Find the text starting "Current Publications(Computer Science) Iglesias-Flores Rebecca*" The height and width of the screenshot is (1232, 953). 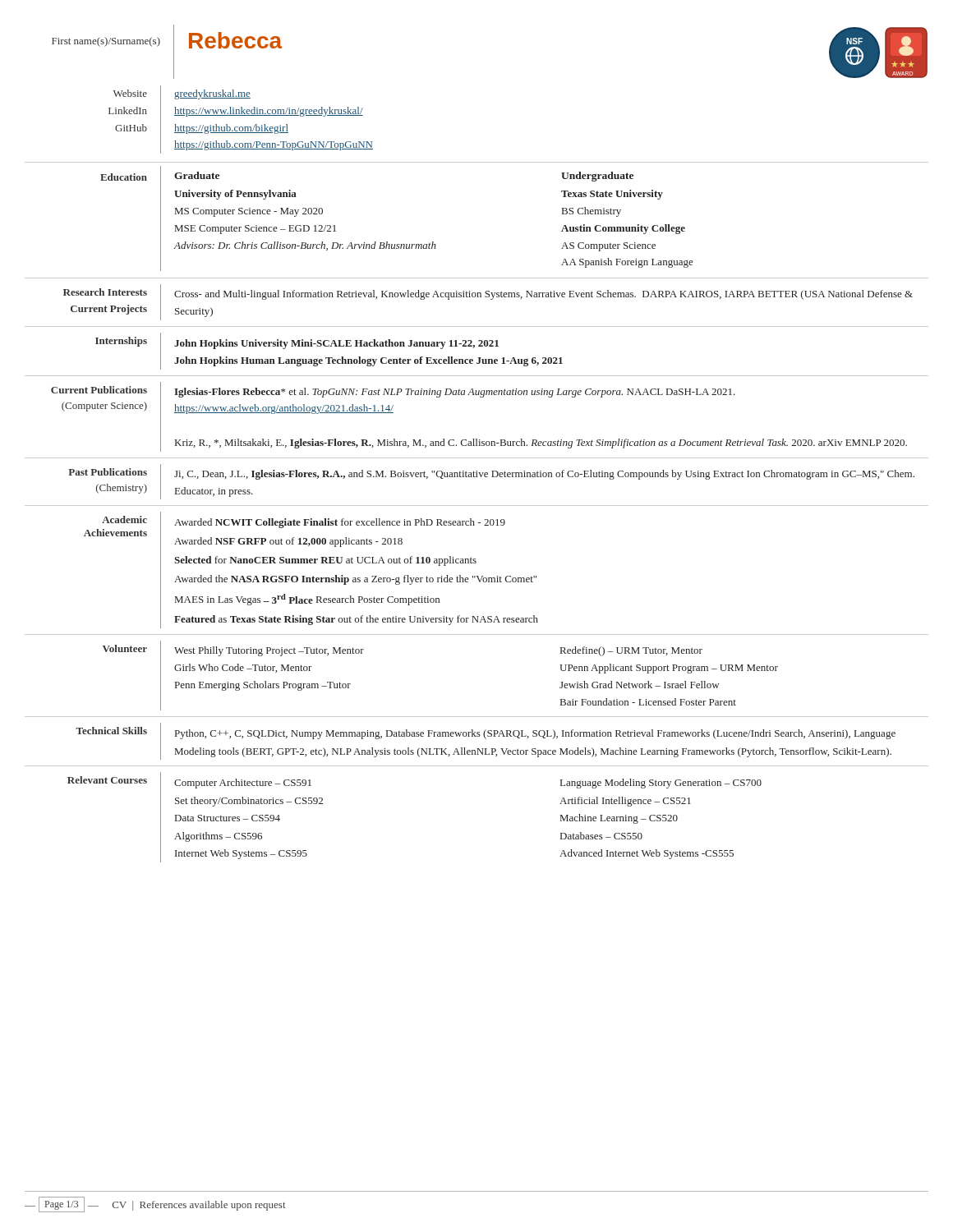tap(476, 417)
